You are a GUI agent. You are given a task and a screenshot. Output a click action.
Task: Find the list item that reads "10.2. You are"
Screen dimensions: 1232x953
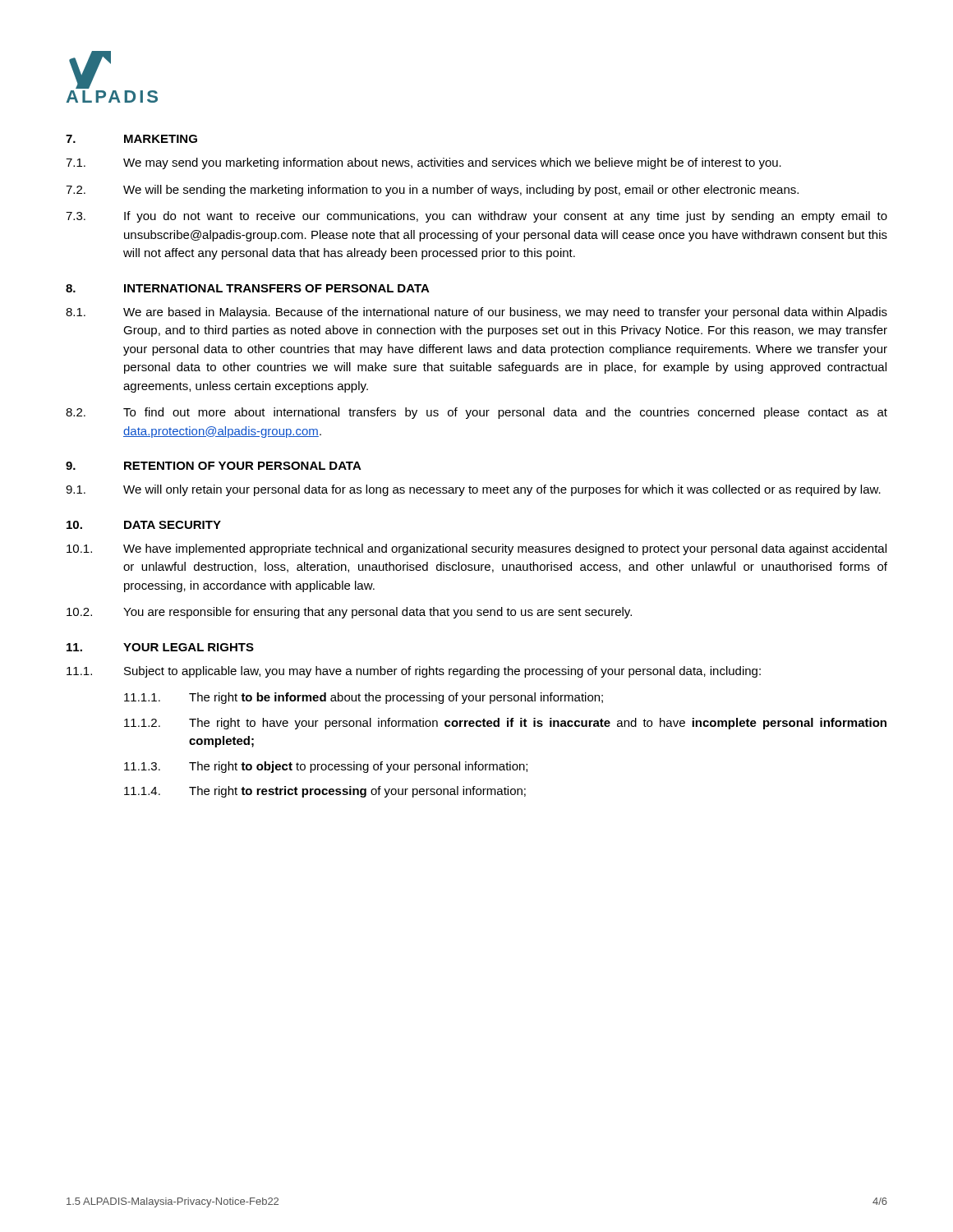point(349,612)
